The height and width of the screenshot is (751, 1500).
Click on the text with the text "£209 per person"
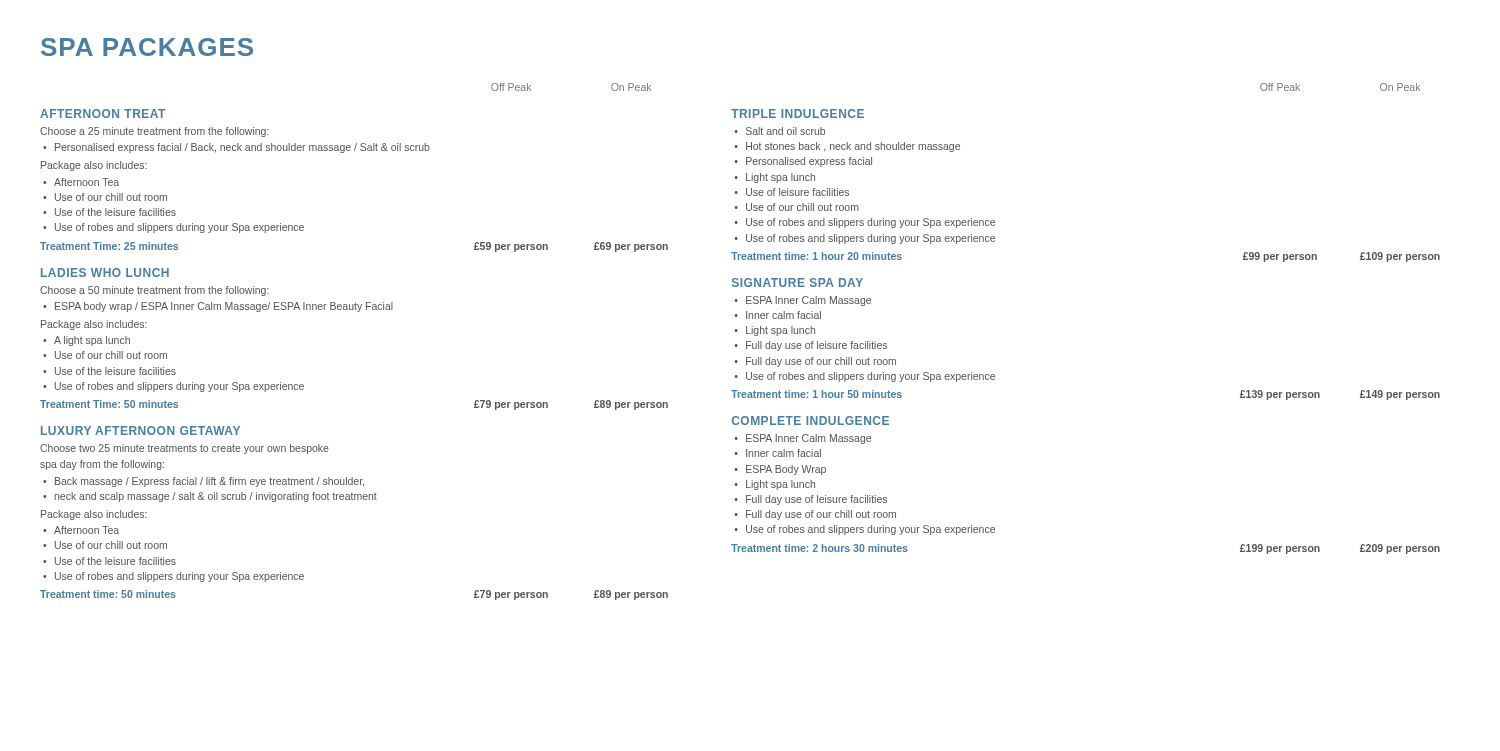click(1400, 548)
